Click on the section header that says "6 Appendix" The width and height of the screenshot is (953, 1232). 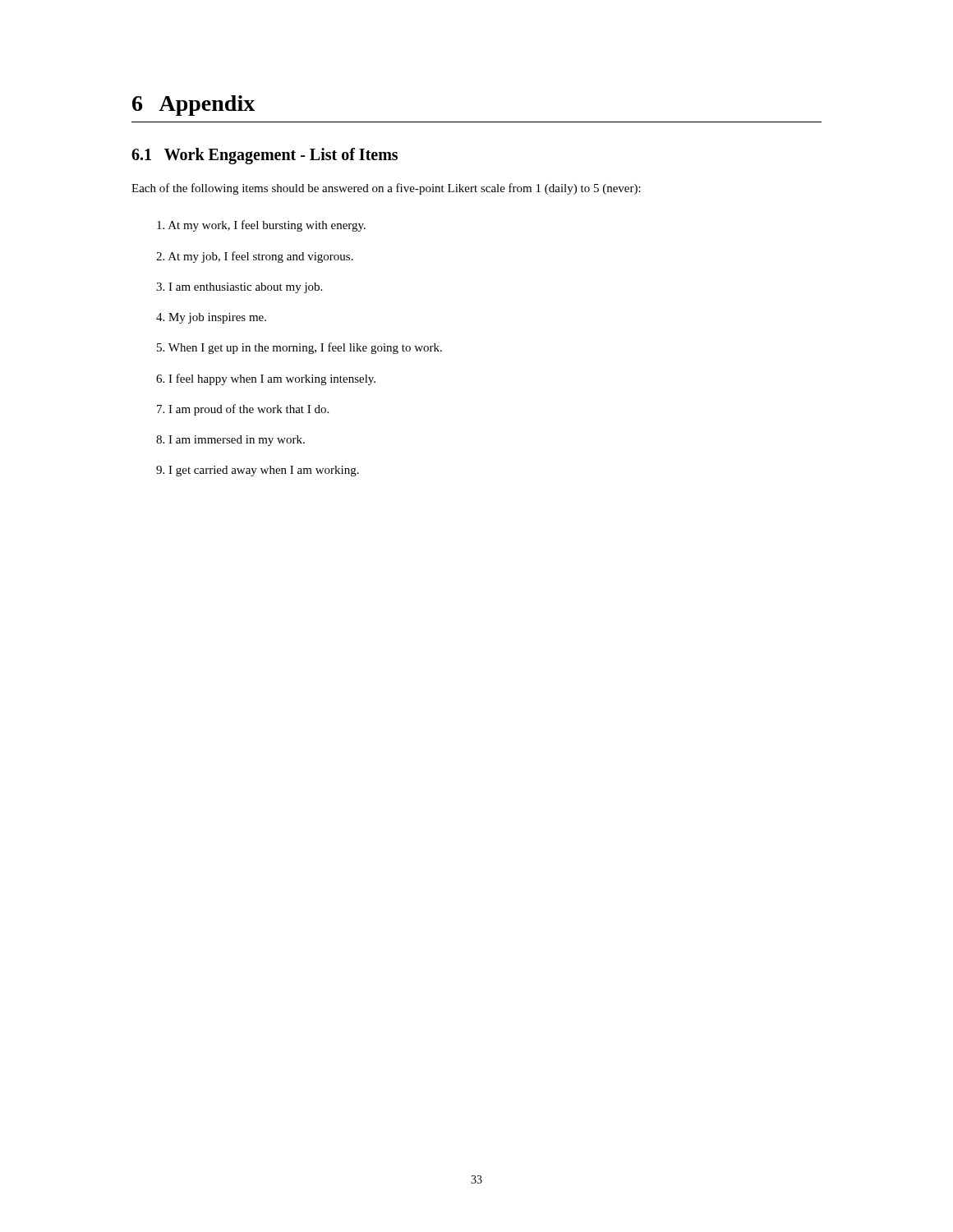pyautogui.click(x=193, y=106)
